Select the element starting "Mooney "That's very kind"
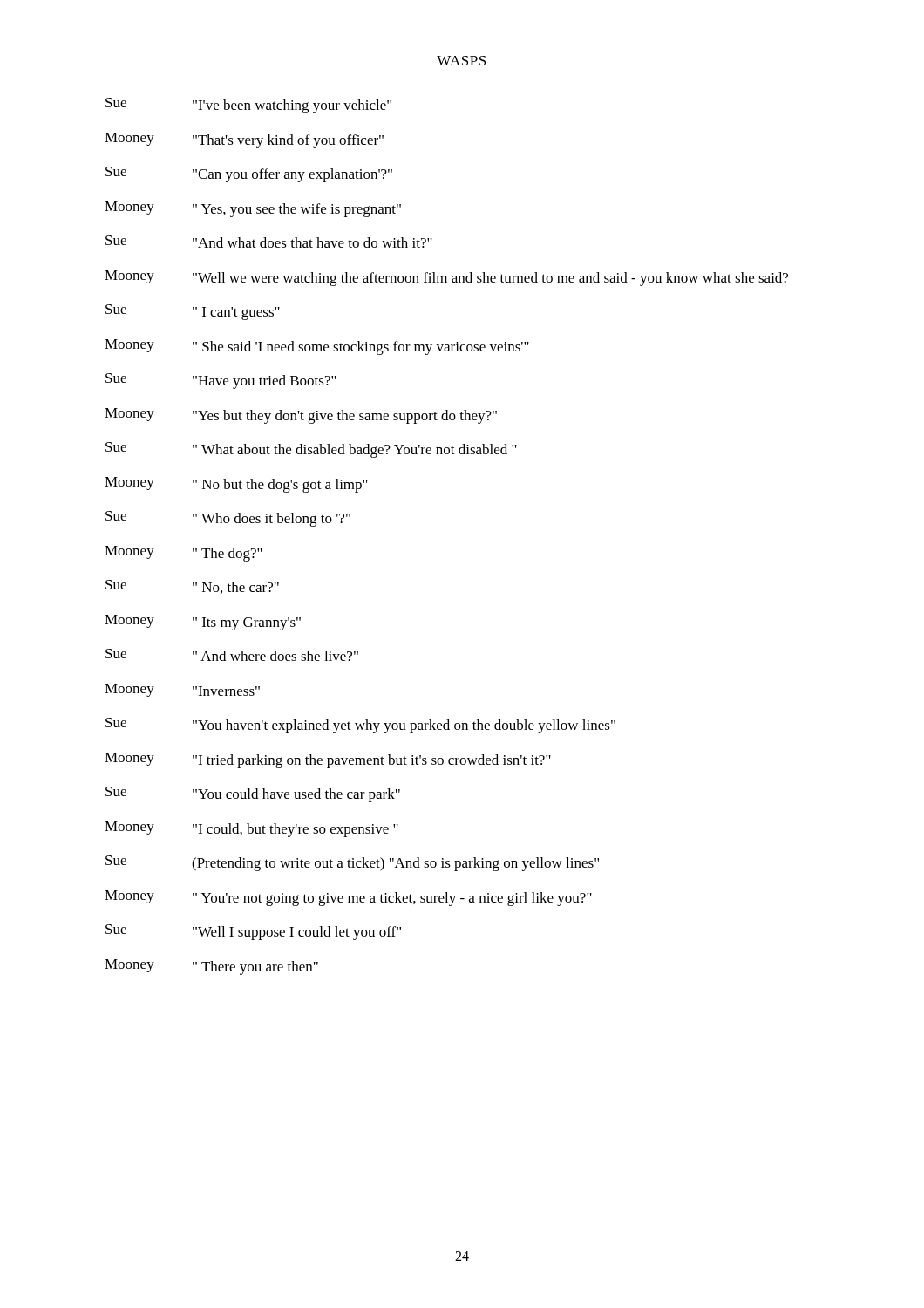Viewport: 924px width, 1308px height. pos(244,140)
